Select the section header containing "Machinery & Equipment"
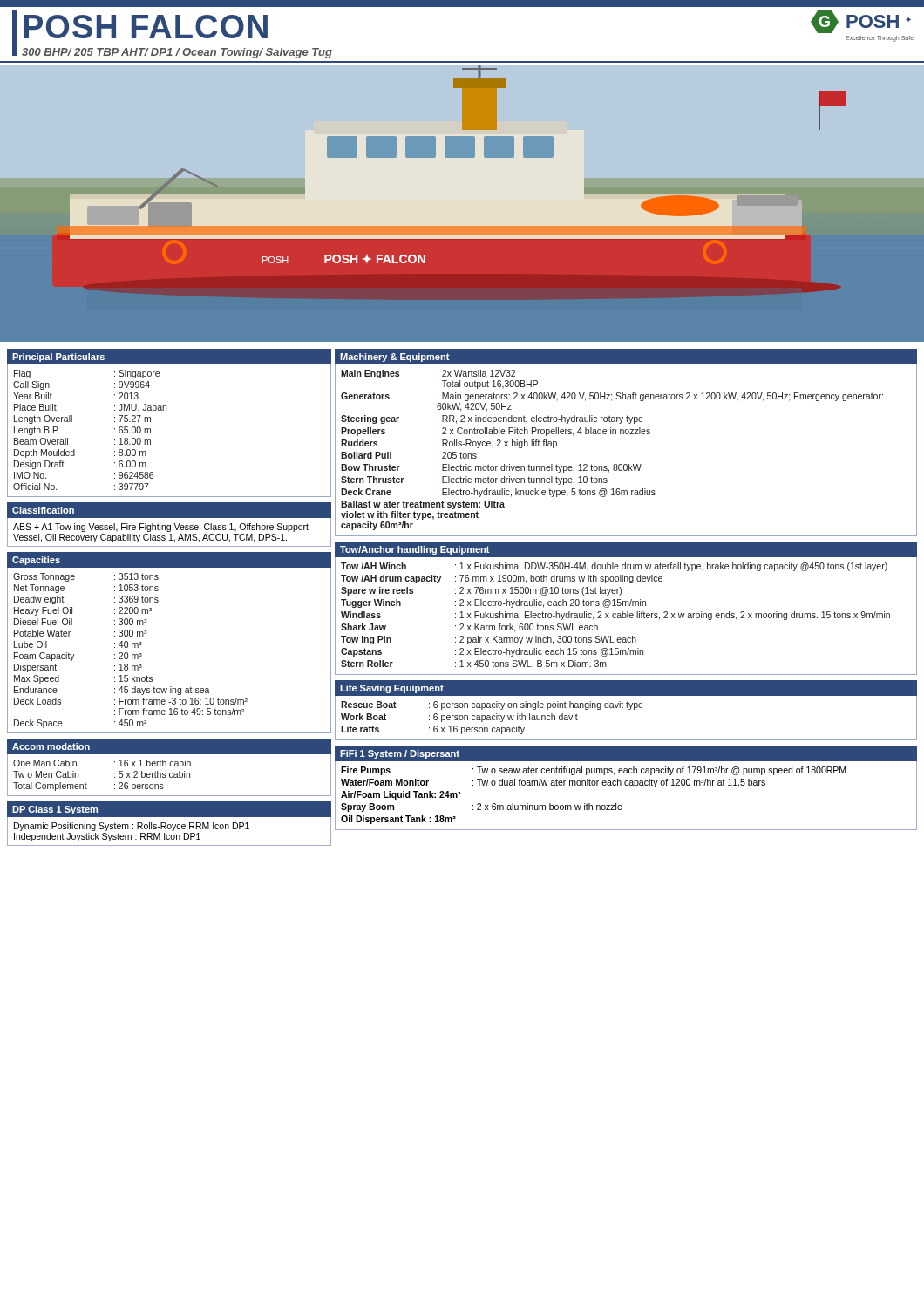The height and width of the screenshot is (1308, 924). click(626, 443)
